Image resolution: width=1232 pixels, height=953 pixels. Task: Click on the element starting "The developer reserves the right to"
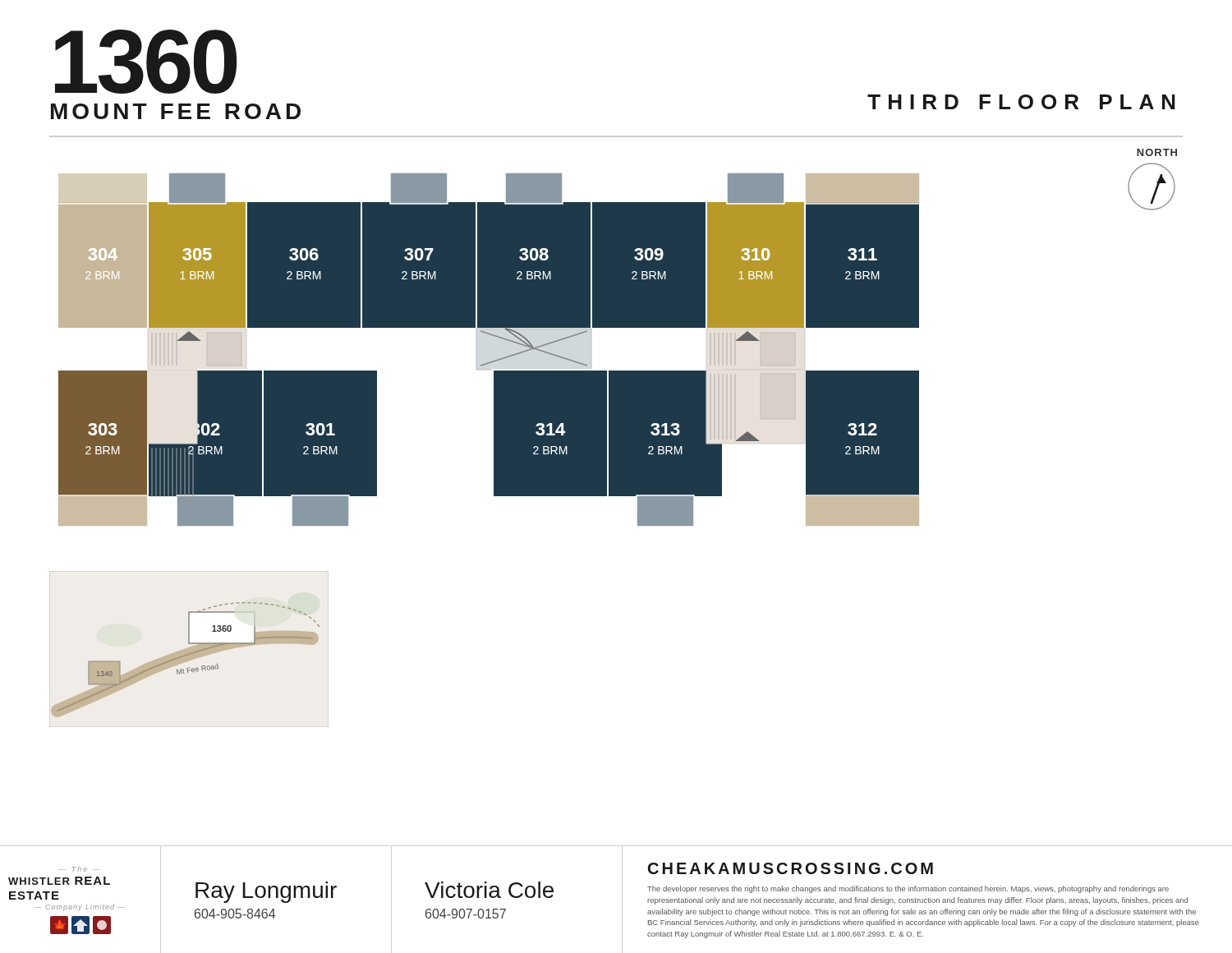click(x=923, y=911)
